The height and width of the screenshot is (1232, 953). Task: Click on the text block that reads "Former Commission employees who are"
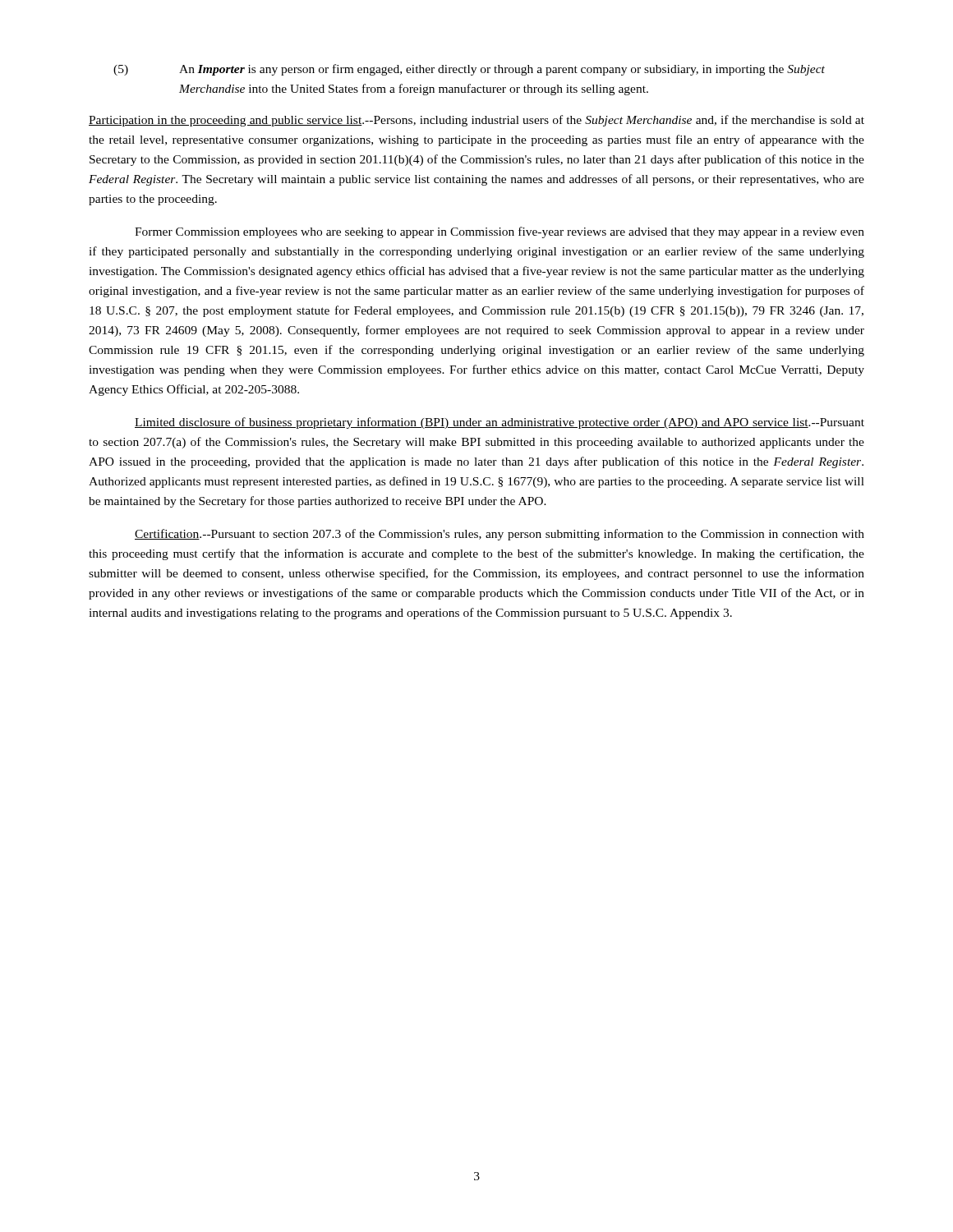476,310
